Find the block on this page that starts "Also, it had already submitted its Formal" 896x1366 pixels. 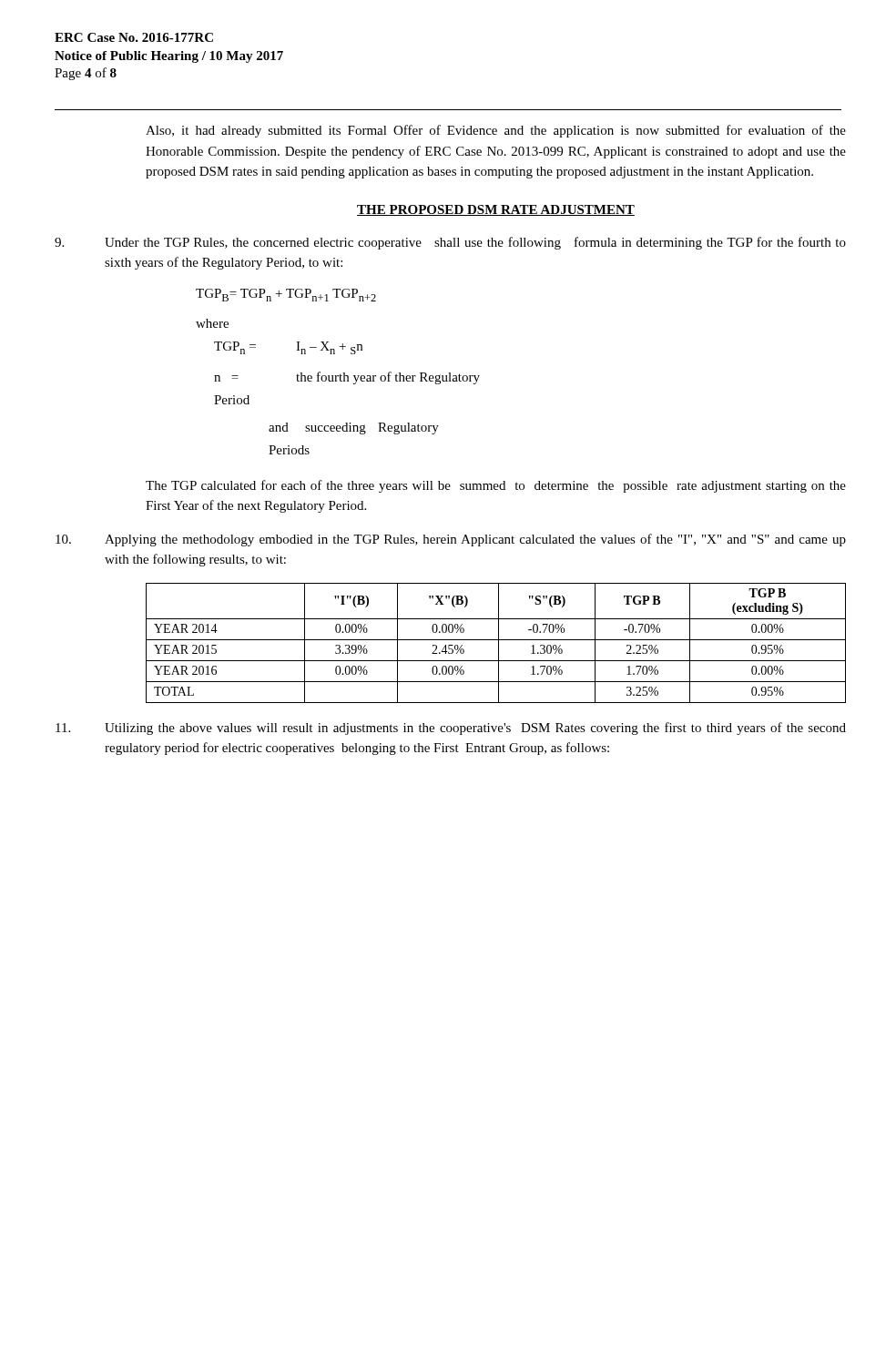pyautogui.click(x=496, y=151)
